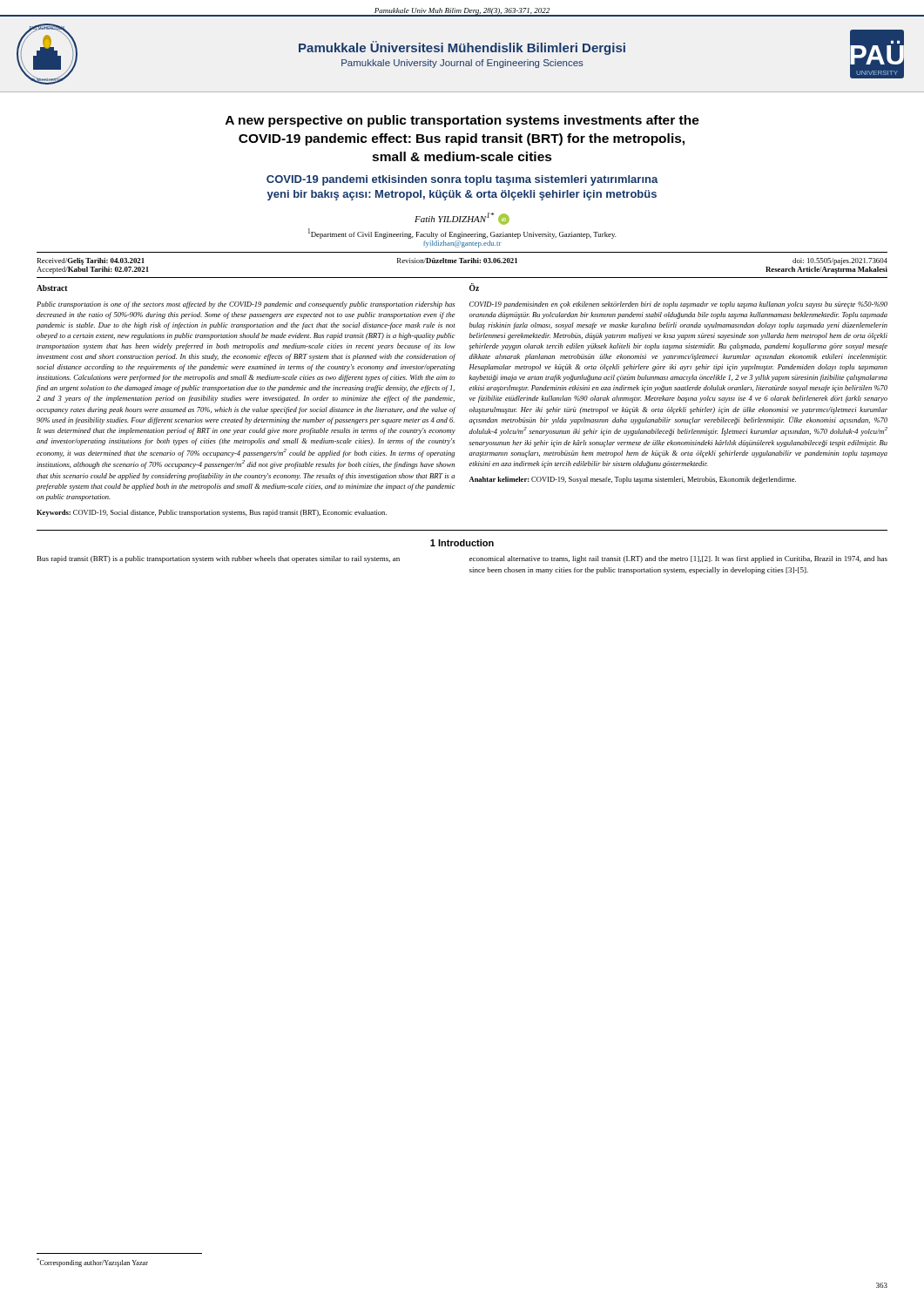924x1307 pixels.
Task: Navigate to the element starting "Pamukkale Üniversitesi Mühendislik Bilimleri Dergisi Pamukkale University"
Action: coord(462,54)
